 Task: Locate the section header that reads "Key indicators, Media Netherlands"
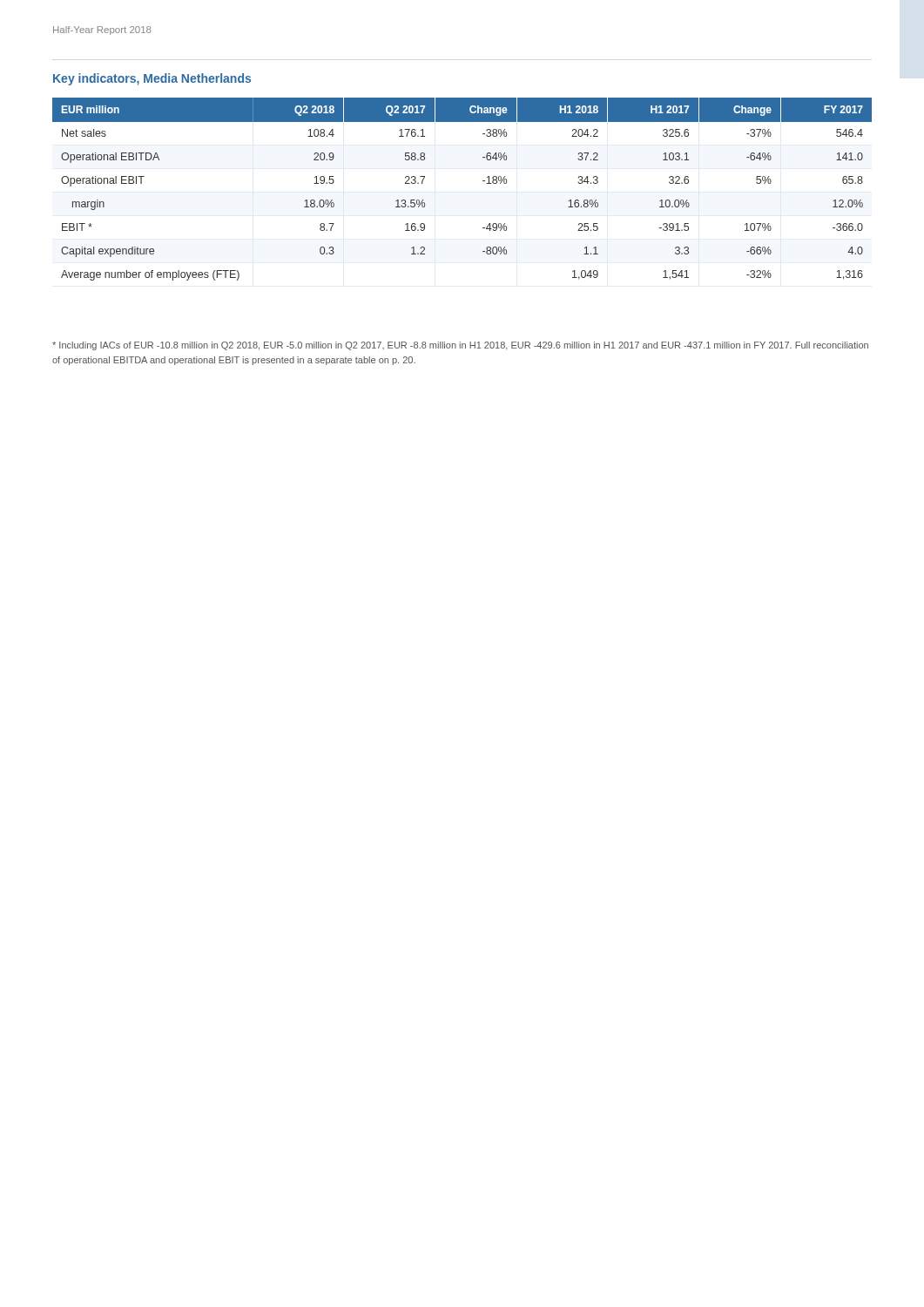pos(152,78)
